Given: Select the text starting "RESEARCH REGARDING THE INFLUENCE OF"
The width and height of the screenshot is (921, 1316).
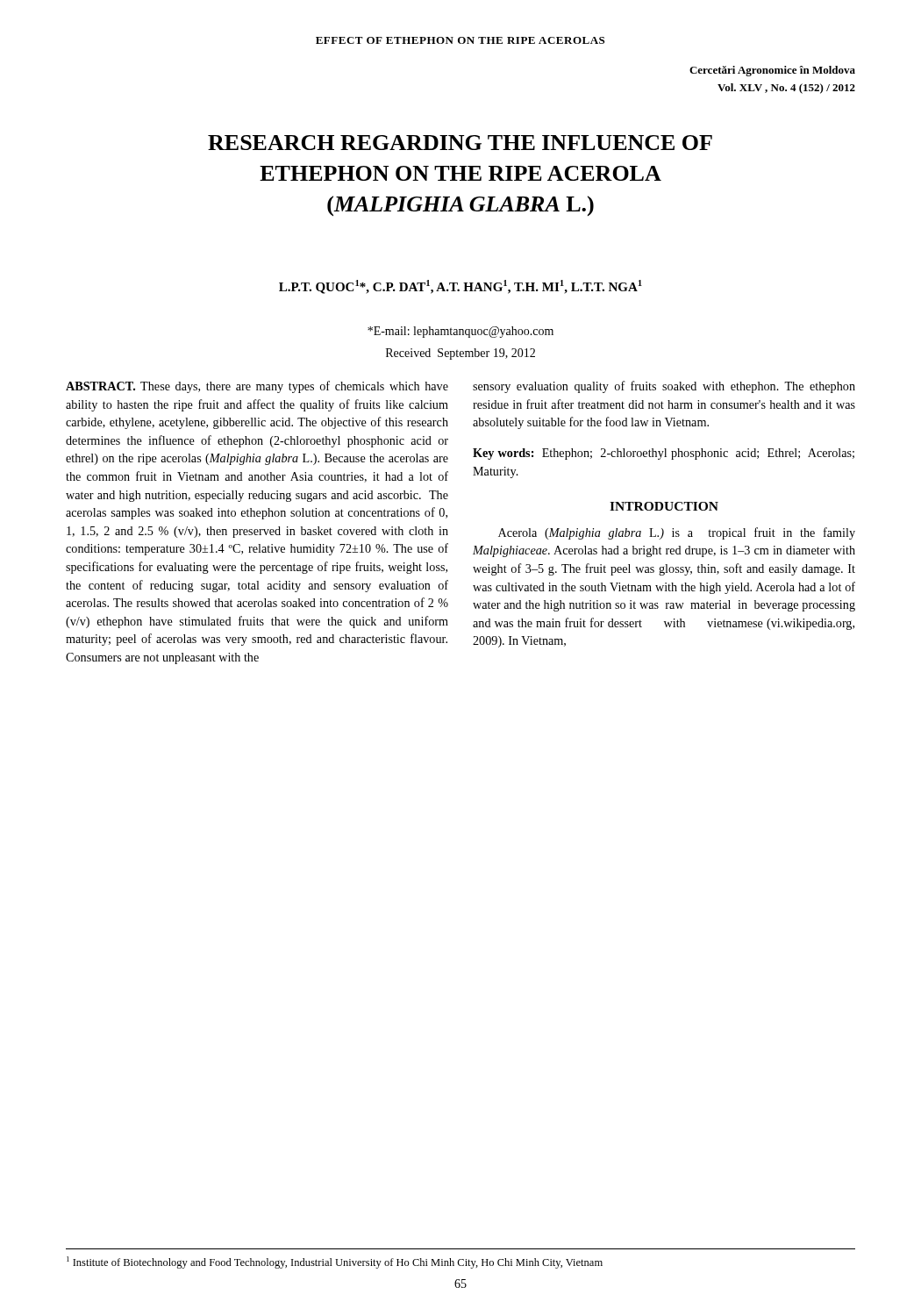Looking at the screenshot, I should pyautogui.click(x=460, y=173).
